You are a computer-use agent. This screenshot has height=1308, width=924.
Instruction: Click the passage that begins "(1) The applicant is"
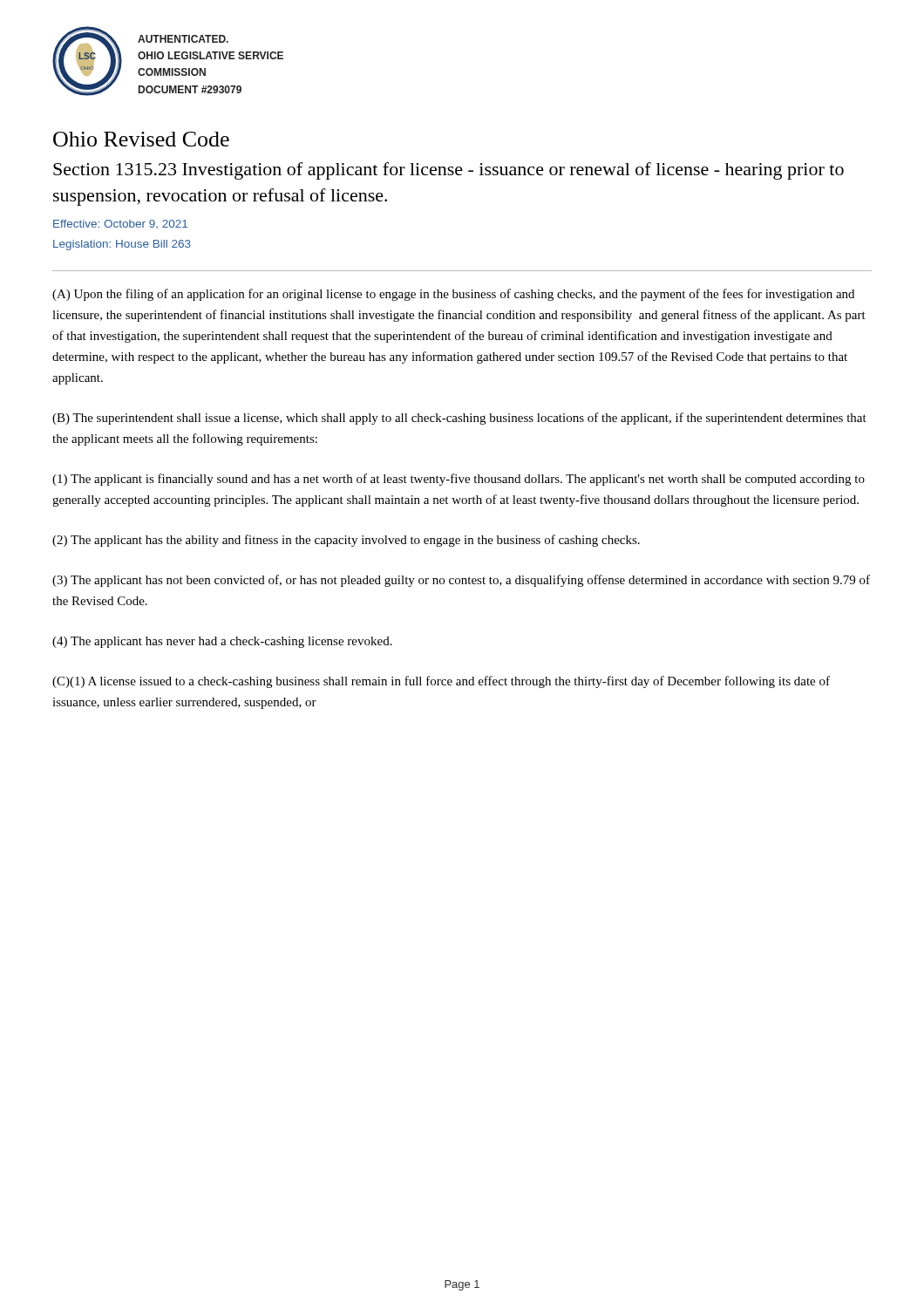[458, 489]
